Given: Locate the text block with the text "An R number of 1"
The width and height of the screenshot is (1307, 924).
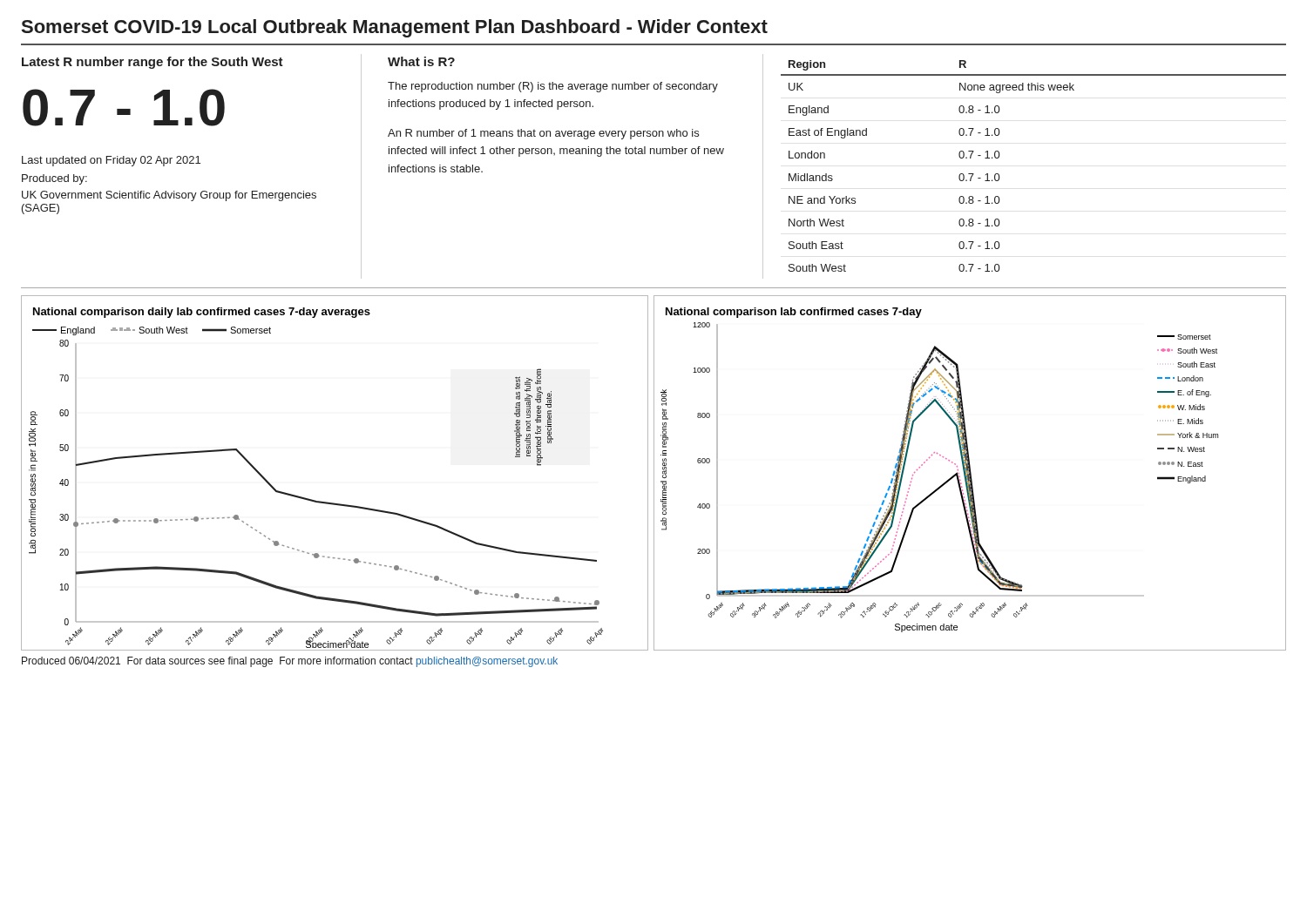Looking at the screenshot, I should coord(556,151).
